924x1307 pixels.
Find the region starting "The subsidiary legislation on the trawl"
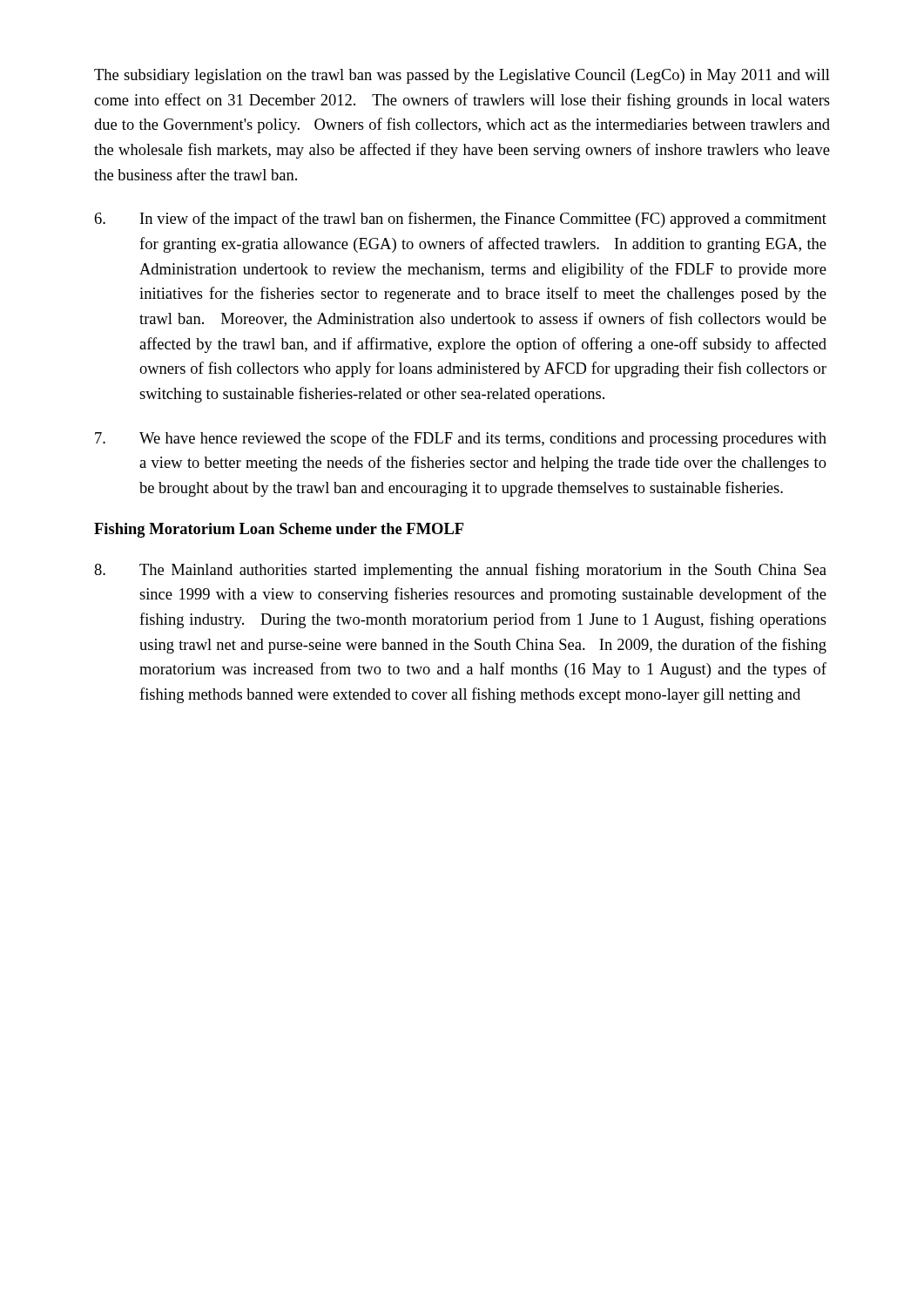pyautogui.click(x=462, y=125)
